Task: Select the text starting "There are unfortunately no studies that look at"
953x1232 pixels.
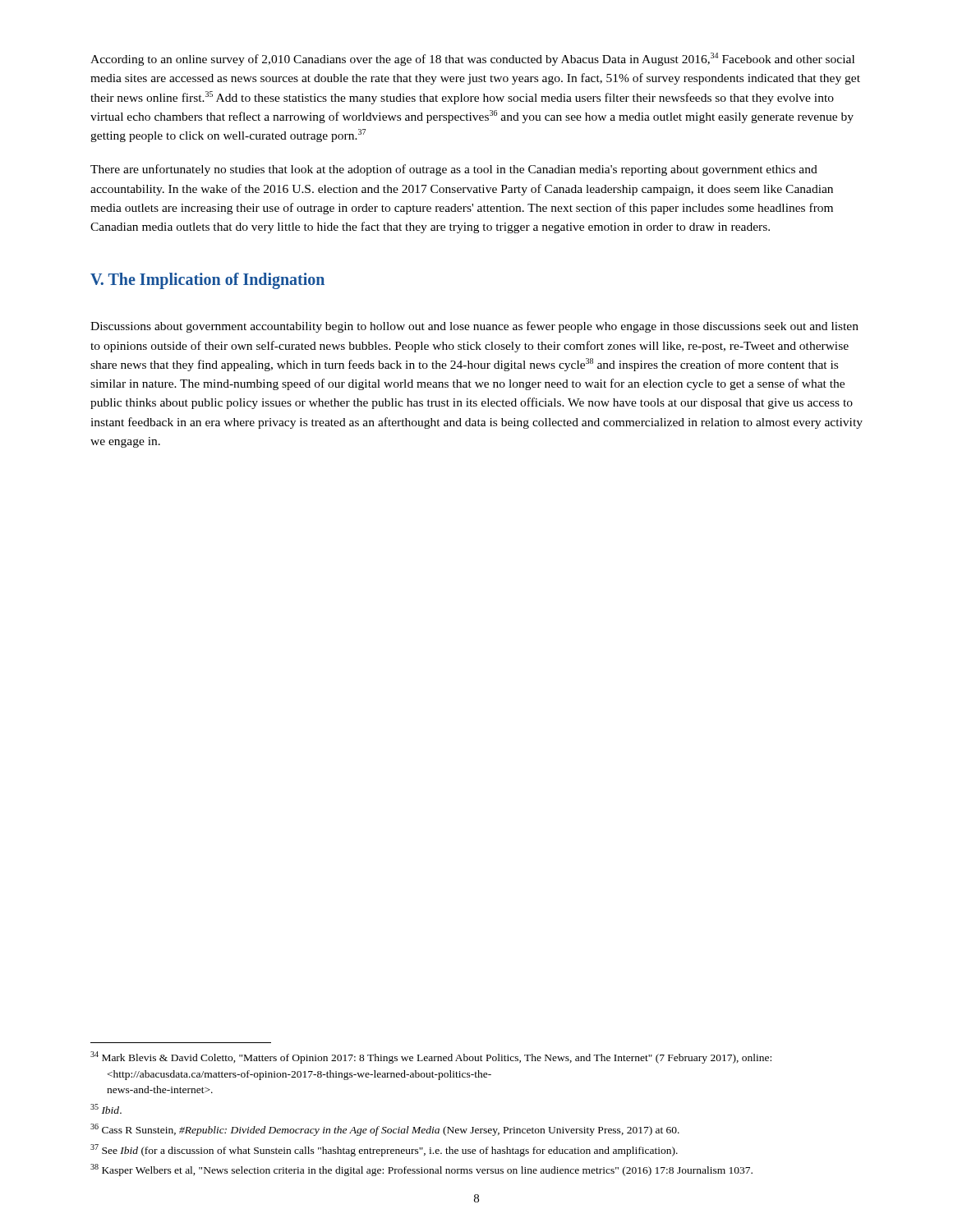Action: [x=476, y=198]
